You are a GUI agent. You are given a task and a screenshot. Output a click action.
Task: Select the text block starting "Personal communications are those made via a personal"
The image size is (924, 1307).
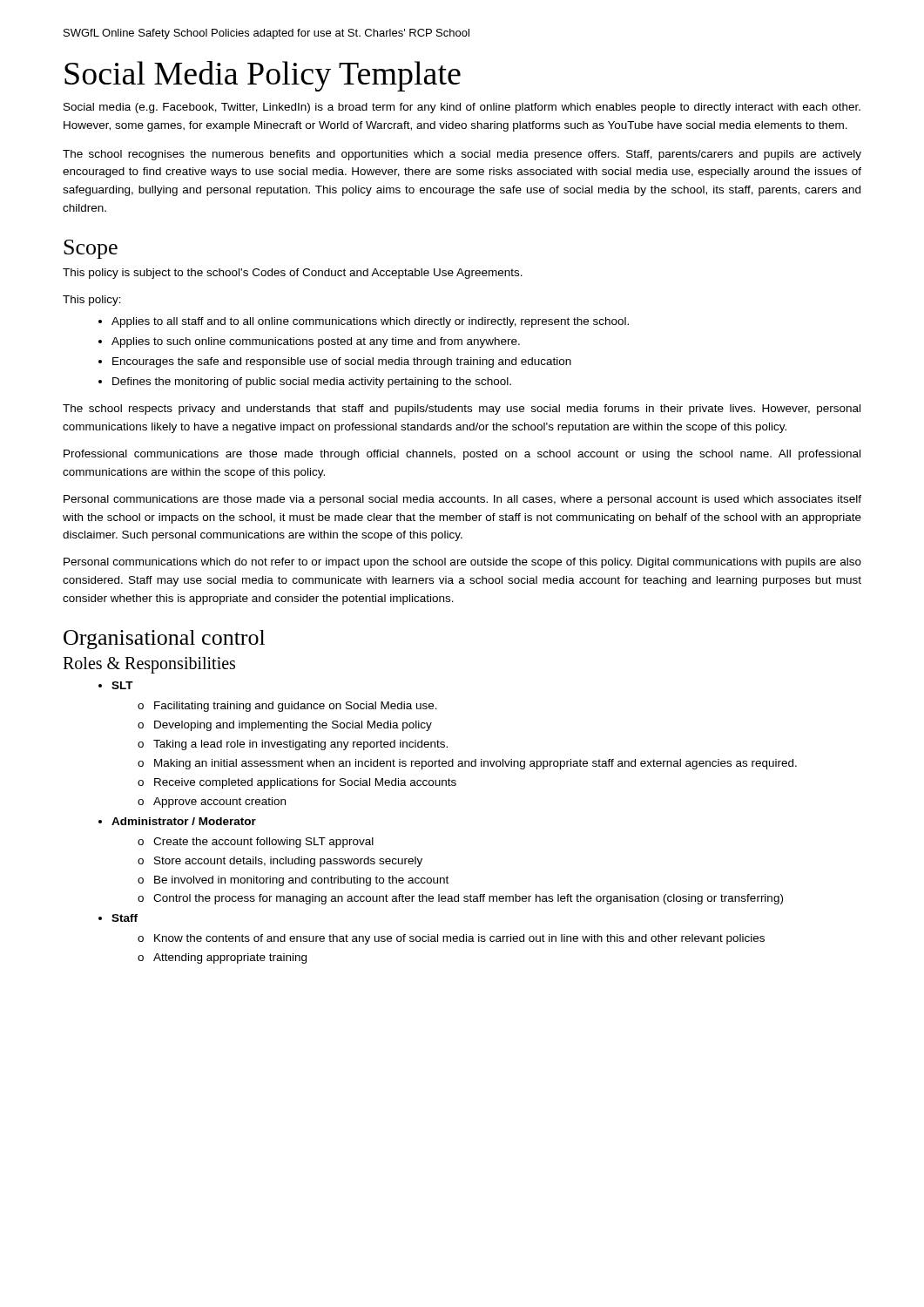coord(462,517)
